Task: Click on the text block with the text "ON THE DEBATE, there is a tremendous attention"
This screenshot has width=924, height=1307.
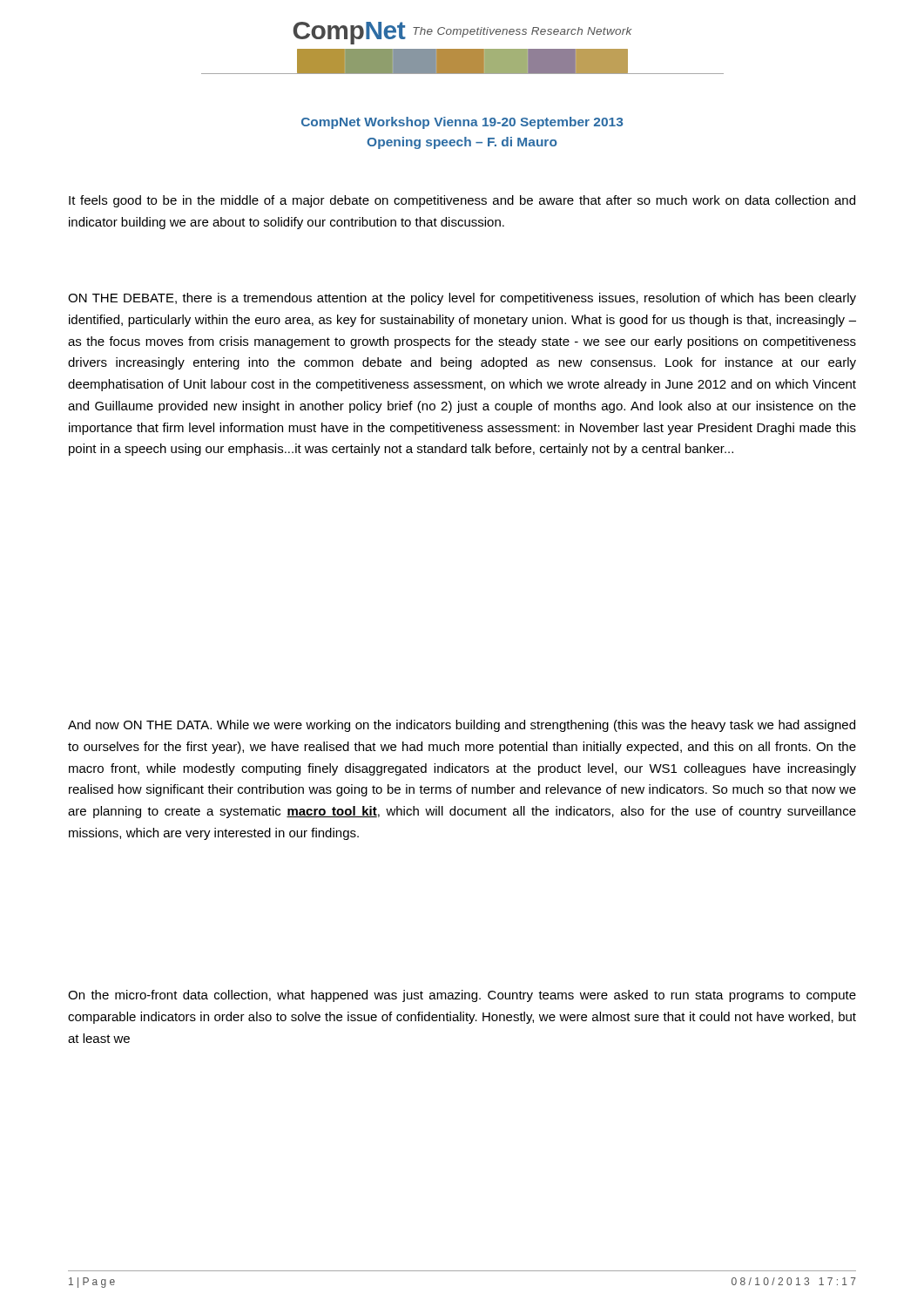Action: pyautogui.click(x=462, y=373)
